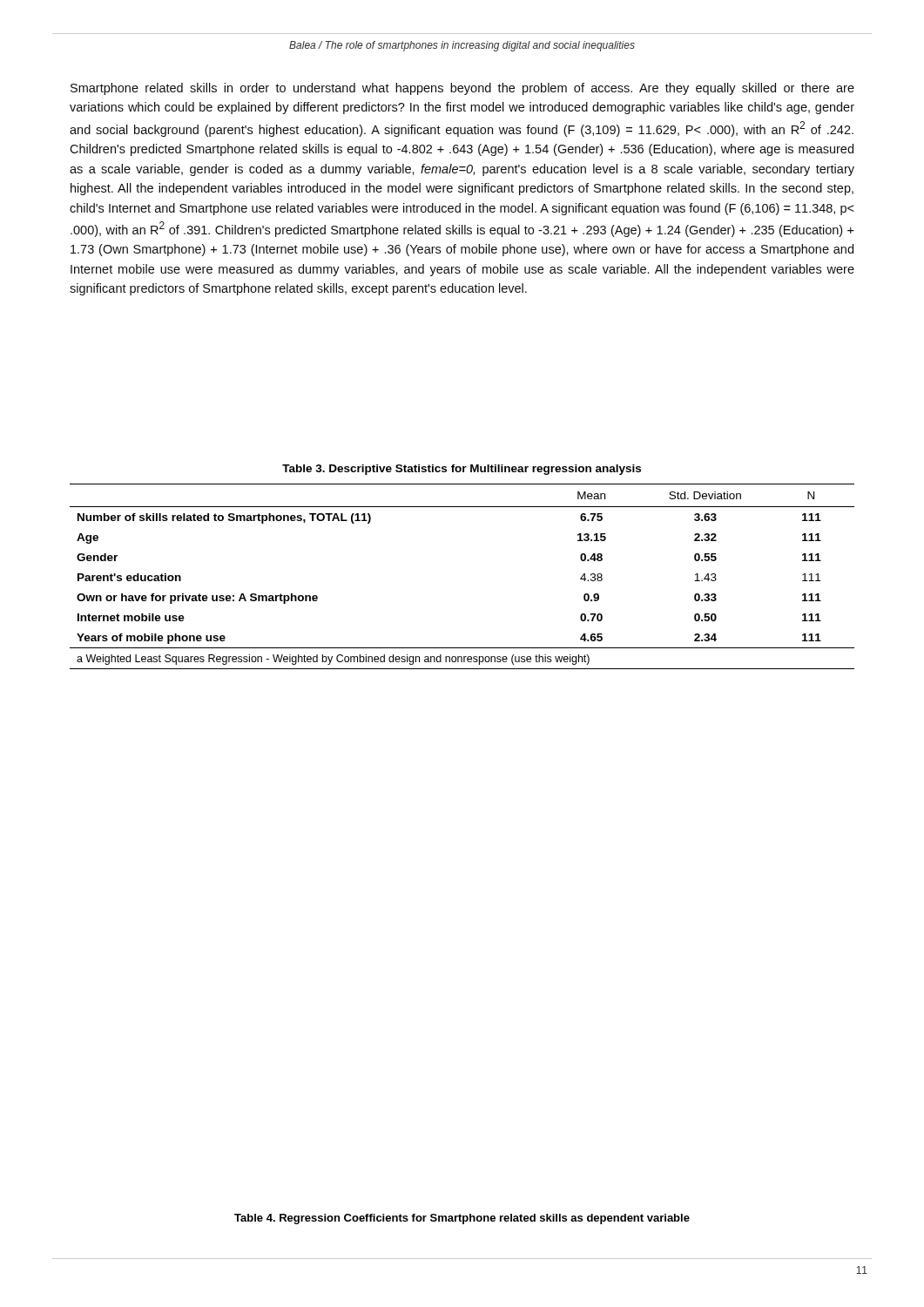Point to the caption beginning "Table 3. Descriptive Statistics"
The height and width of the screenshot is (1307, 924).
pyautogui.click(x=462, y=468)
